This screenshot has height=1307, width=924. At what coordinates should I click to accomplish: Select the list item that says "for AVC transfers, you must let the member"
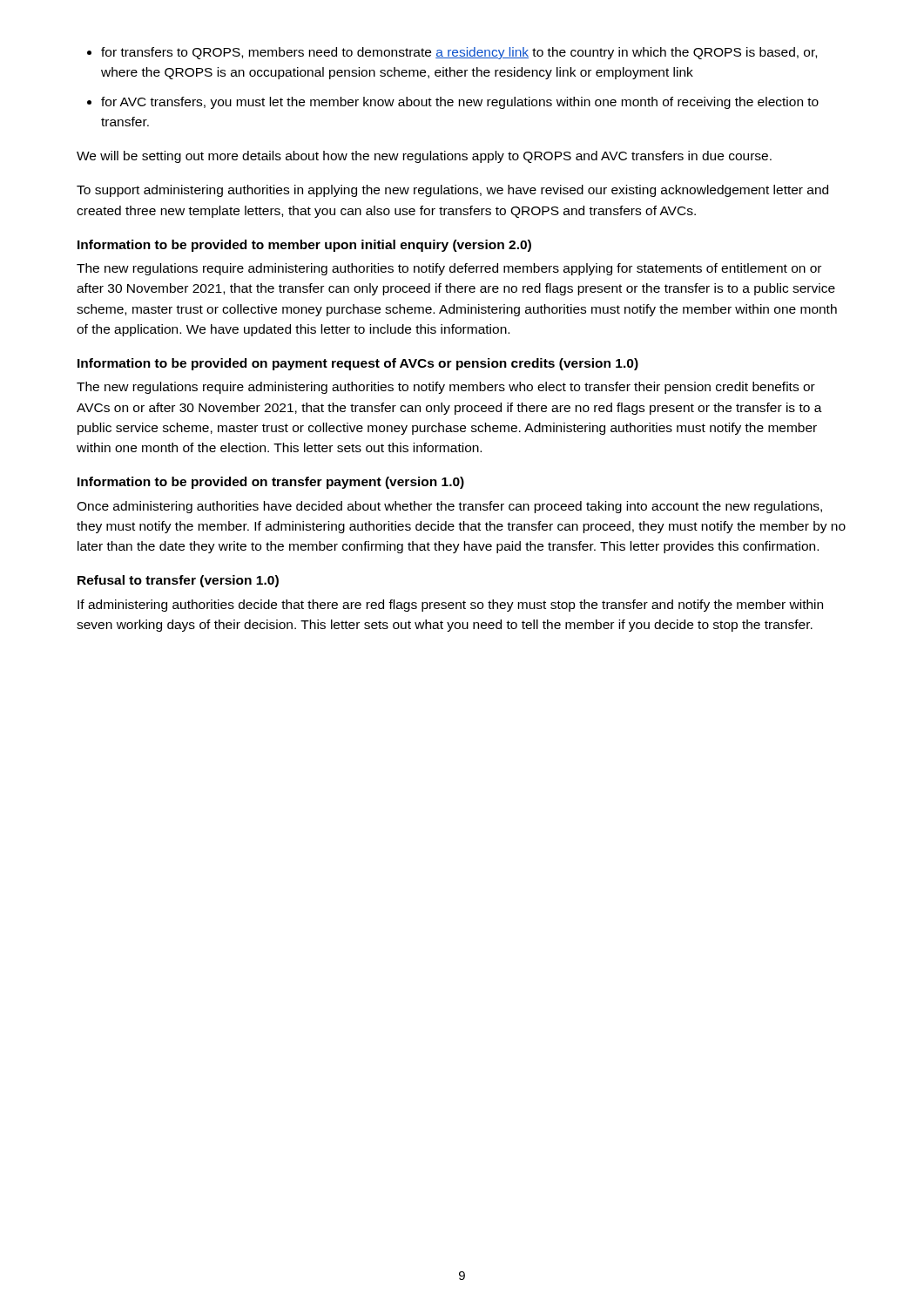pyautogui.click(x=474, y=111)
